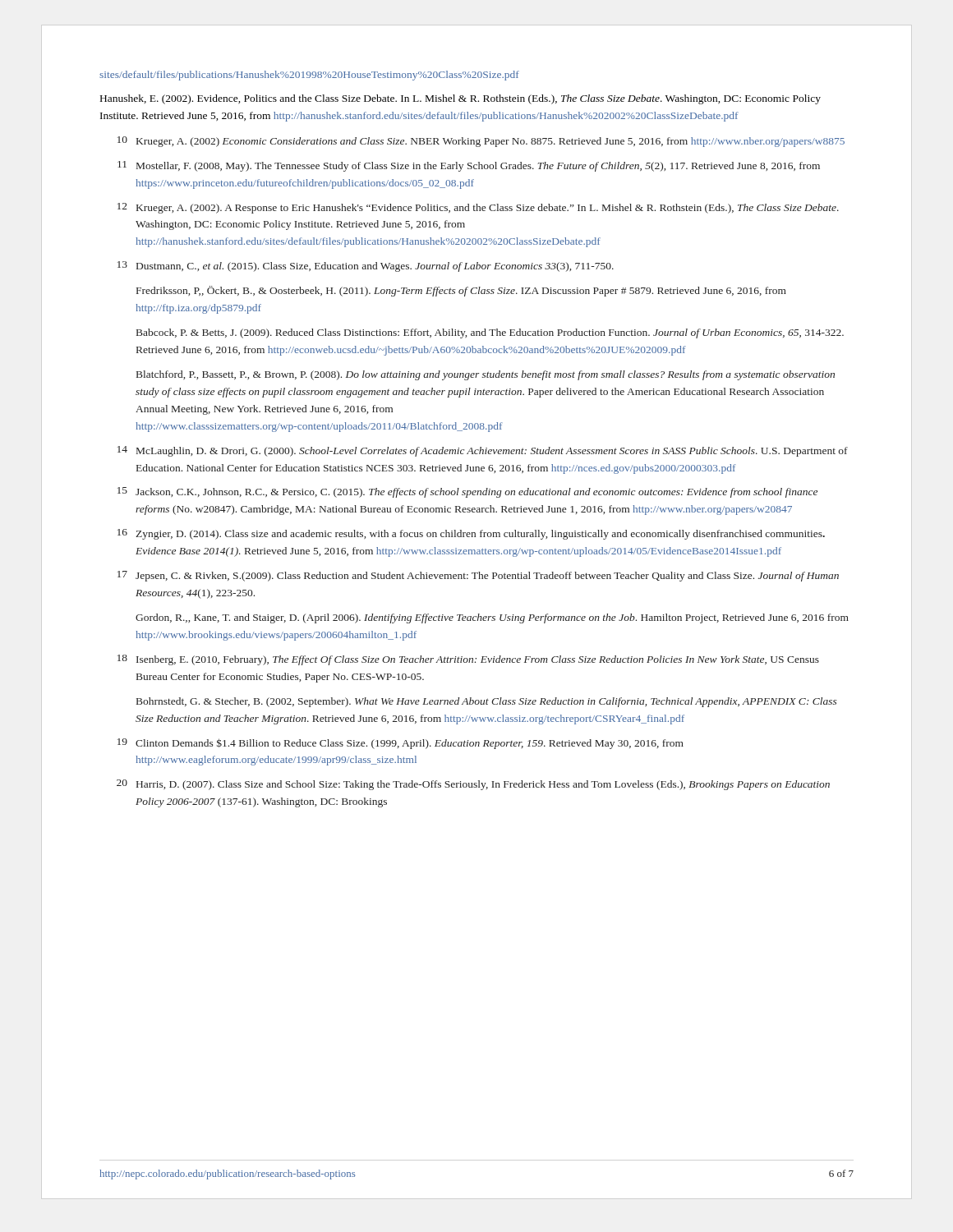This screenshot has width=953, height=1232.
Task: Click on the list item with the text "10 Krueger, A. (2002) Economic"
Action: (476, 141)
